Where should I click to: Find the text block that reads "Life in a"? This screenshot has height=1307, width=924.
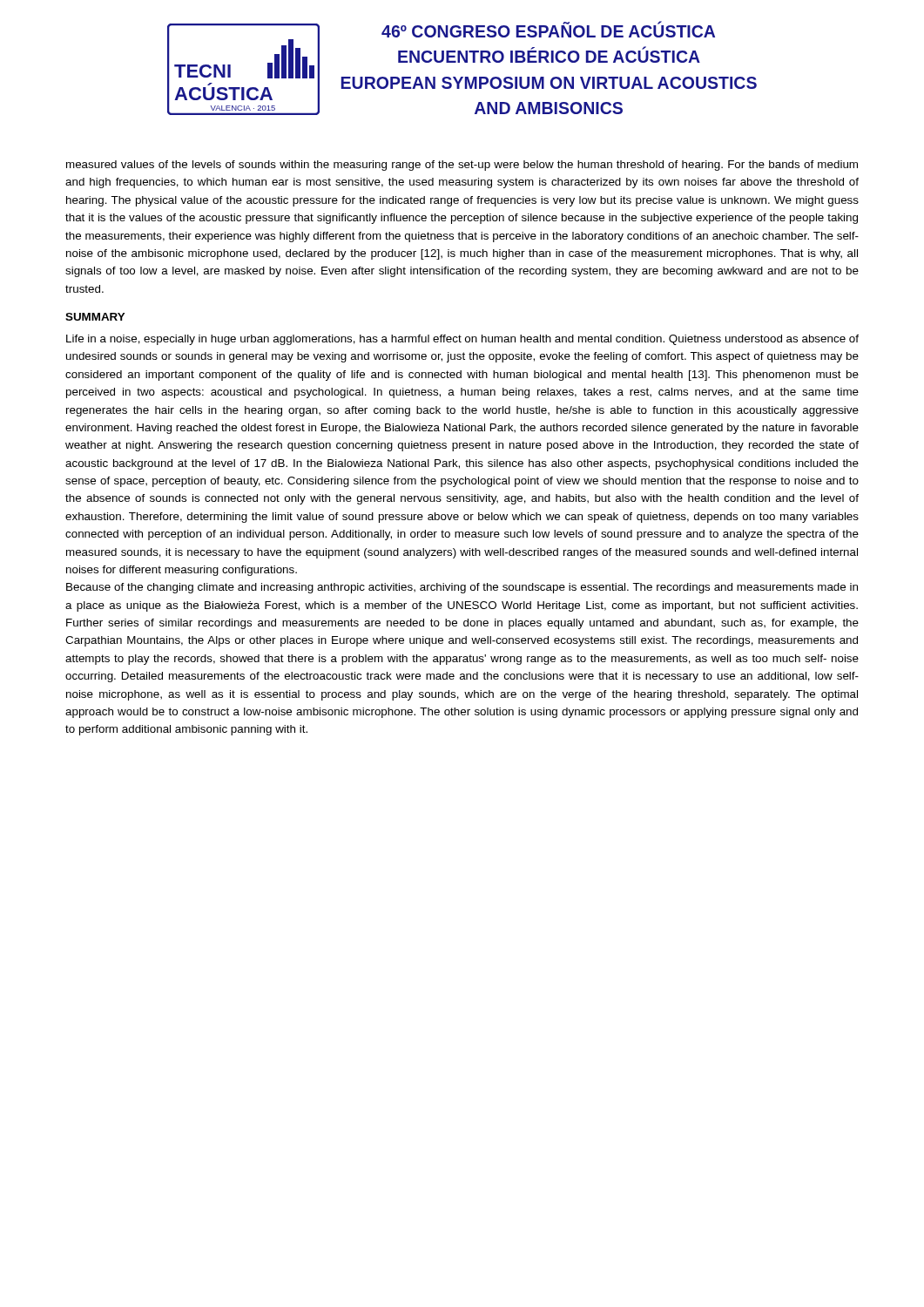click(x=462, y=534)
